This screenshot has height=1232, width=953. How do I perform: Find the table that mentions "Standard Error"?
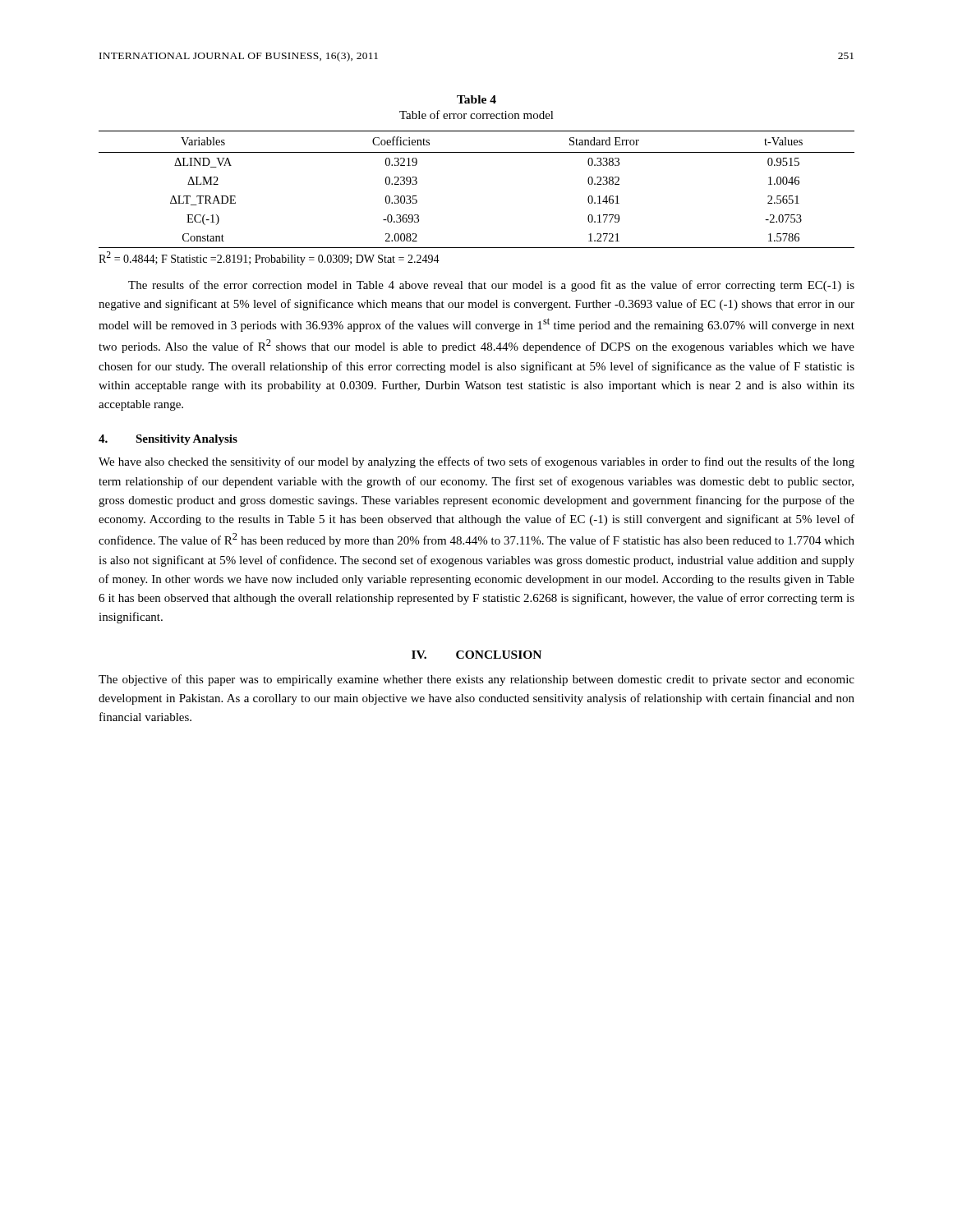click(x=476, y=189)
